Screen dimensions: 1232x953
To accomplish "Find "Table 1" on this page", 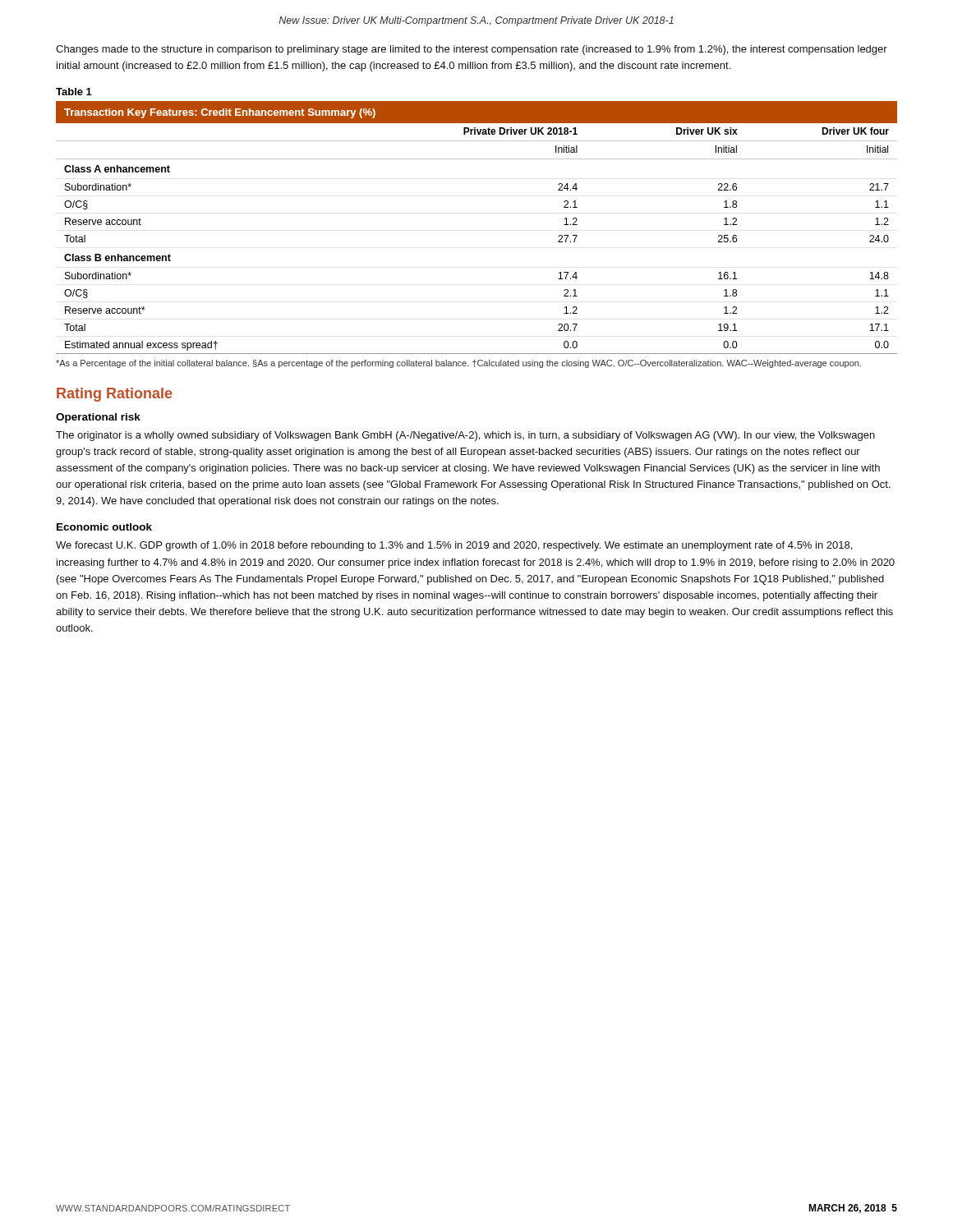I will tap(74, 92).
